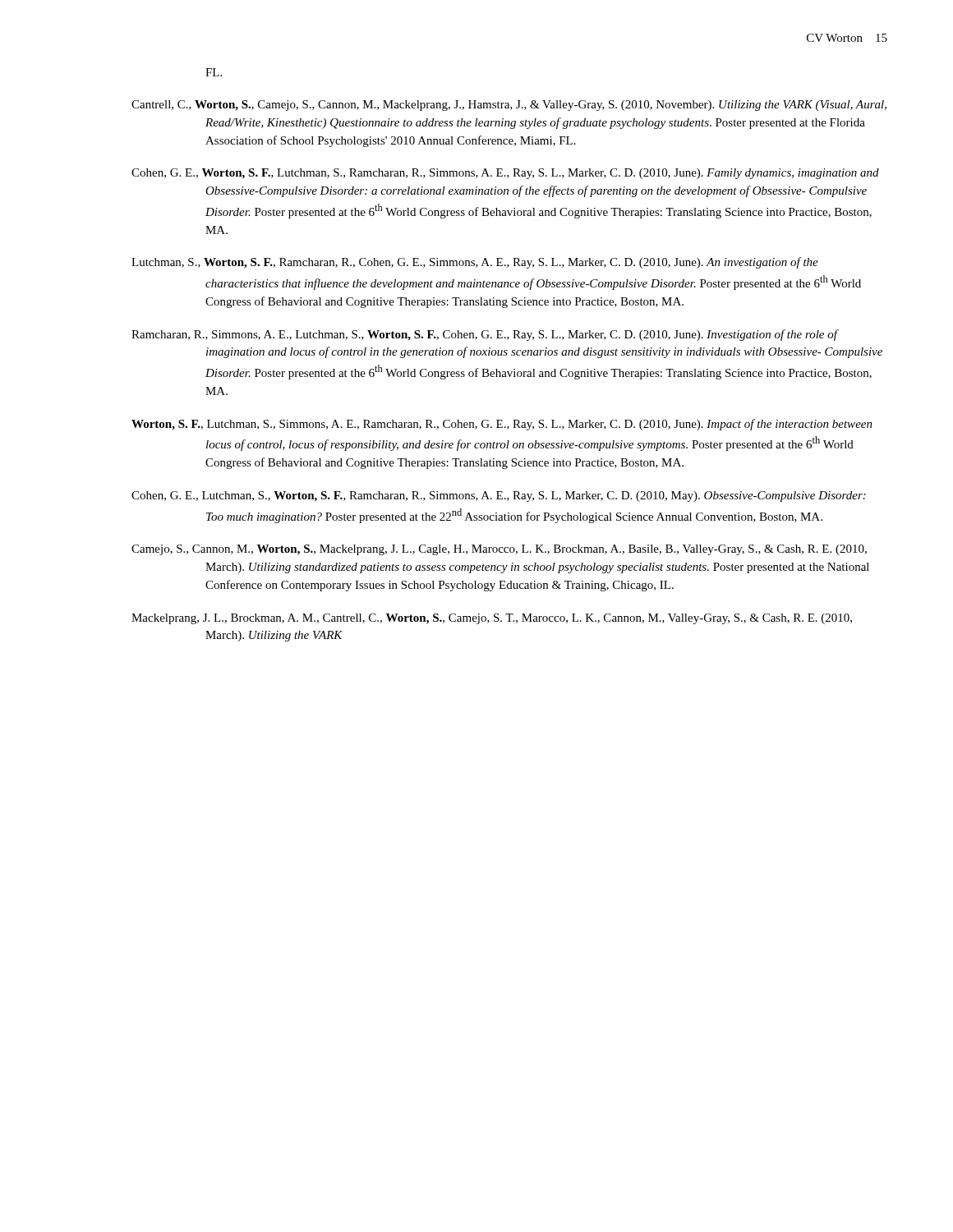Click on the list item that says "Cantrell, C., Worton, S., Camejo,"

point(509,122)
